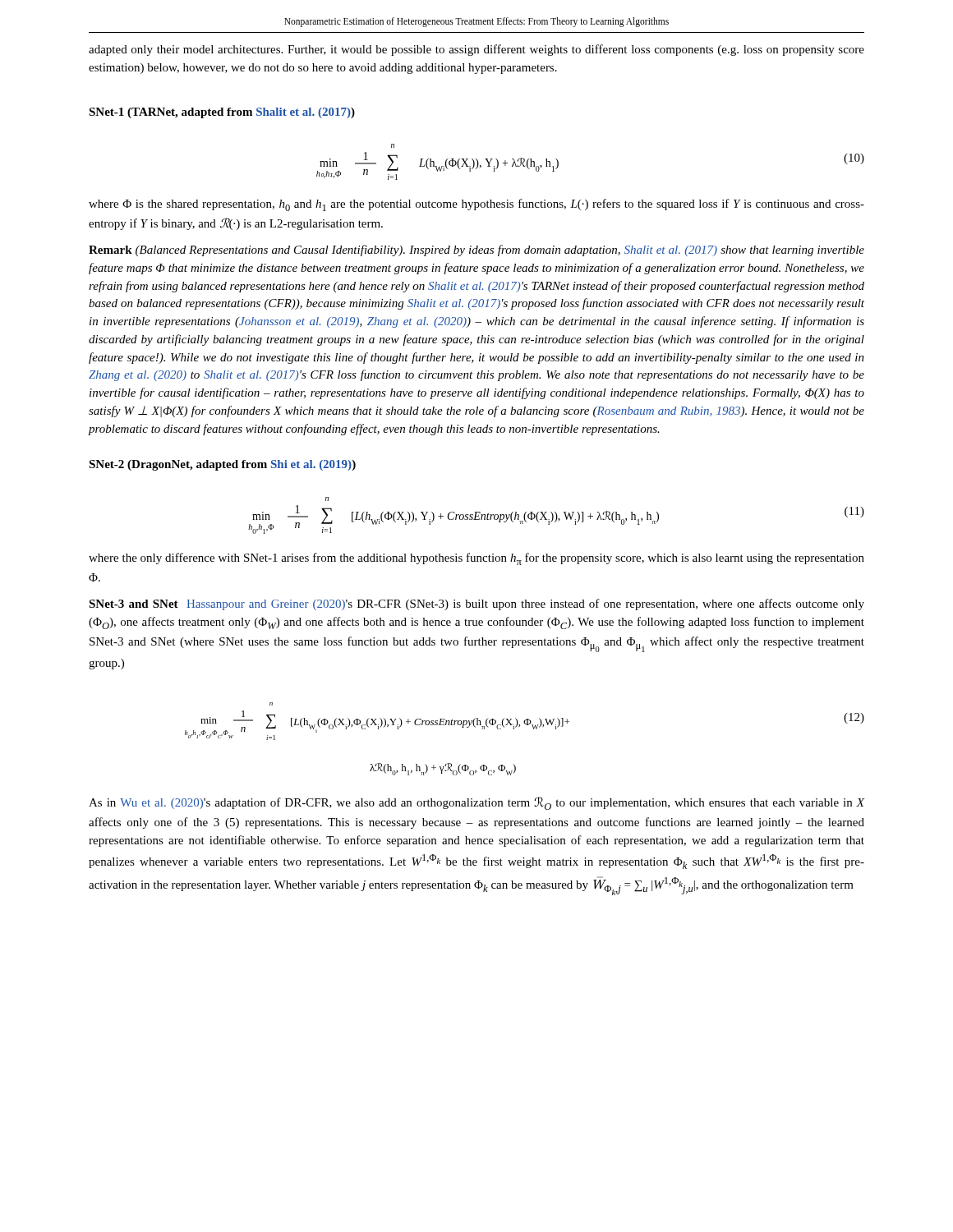
Task: Click on the text block starting "adapted only their model architectures. Further,"
Action: pyautogui.click(x=476, y=58)
